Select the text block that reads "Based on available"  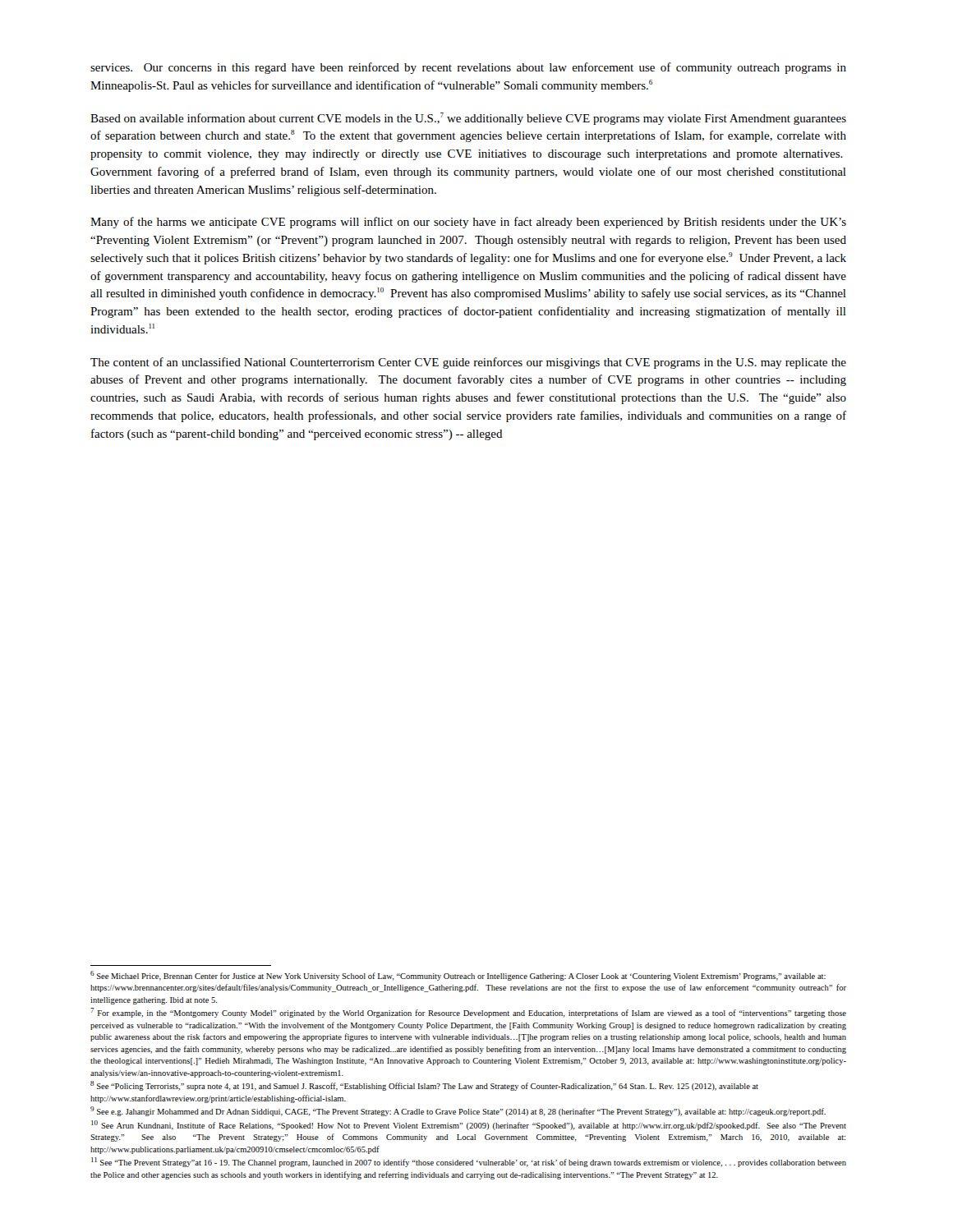point(468,153)
